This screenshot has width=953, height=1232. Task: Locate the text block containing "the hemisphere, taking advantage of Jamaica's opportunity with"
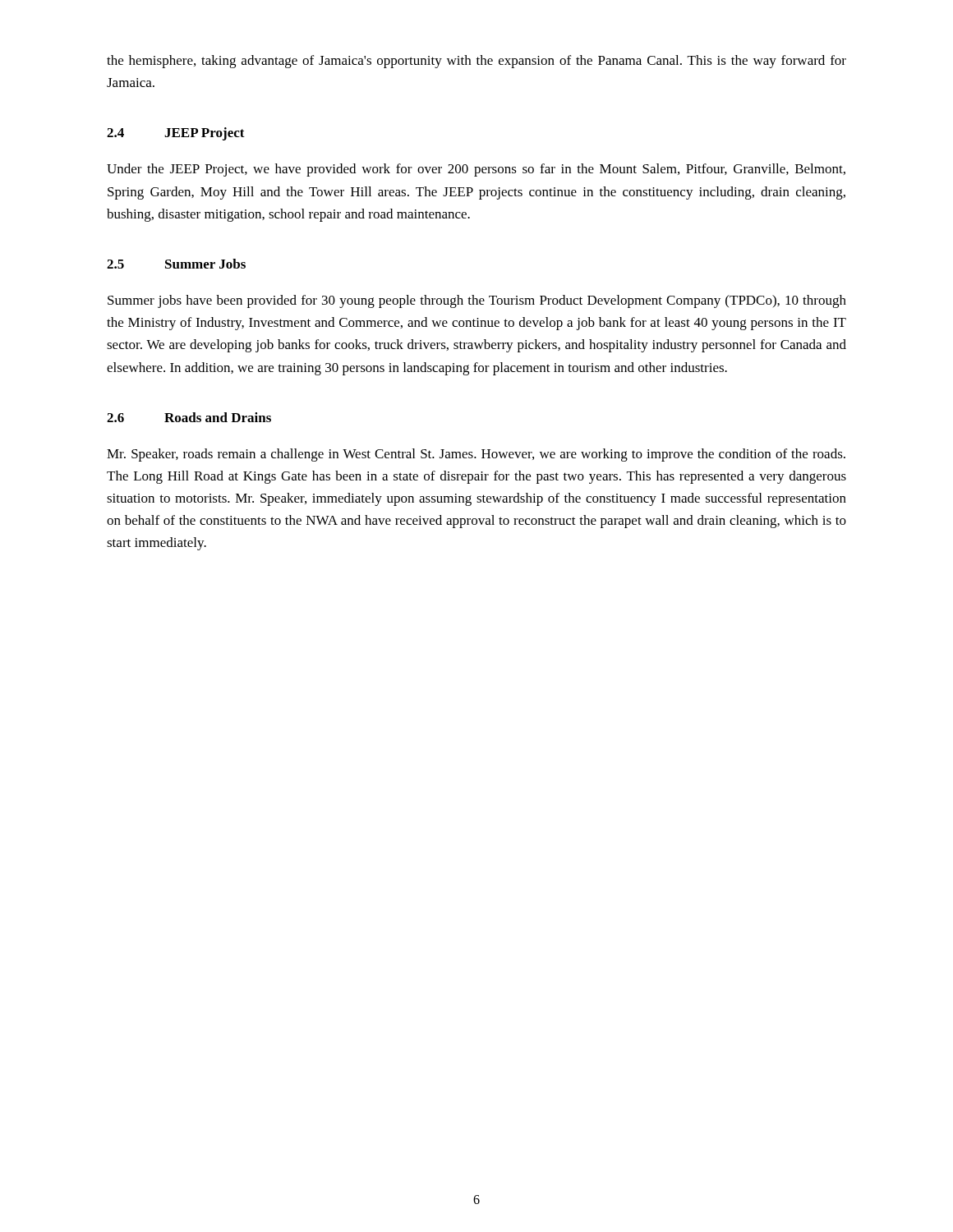click(x=476, y=72)
